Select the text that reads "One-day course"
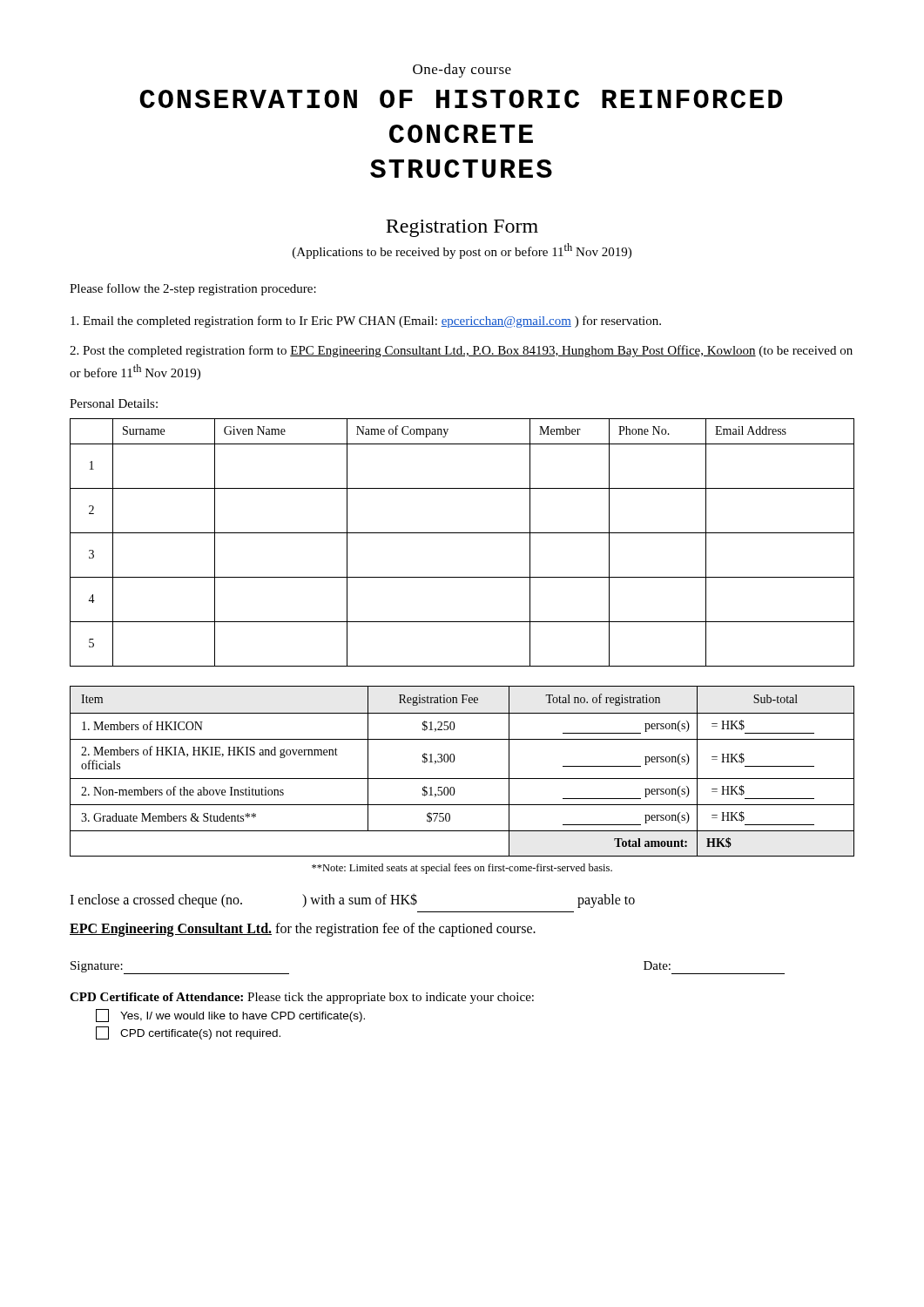Image resolution: width=924 pixels, height=1307 pixels. [x=462, y=69]
